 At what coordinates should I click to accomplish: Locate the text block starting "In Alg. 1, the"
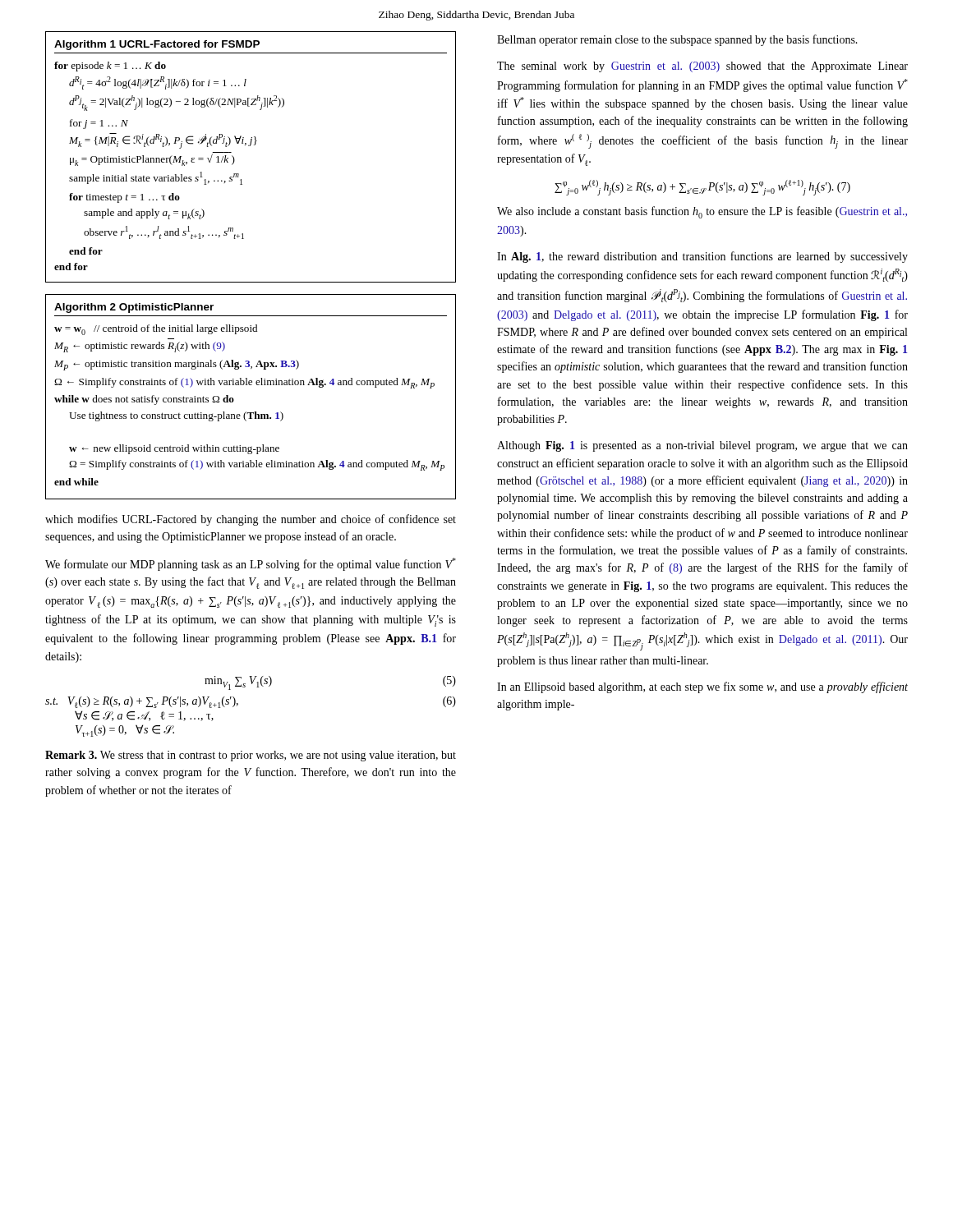[702, 338]
